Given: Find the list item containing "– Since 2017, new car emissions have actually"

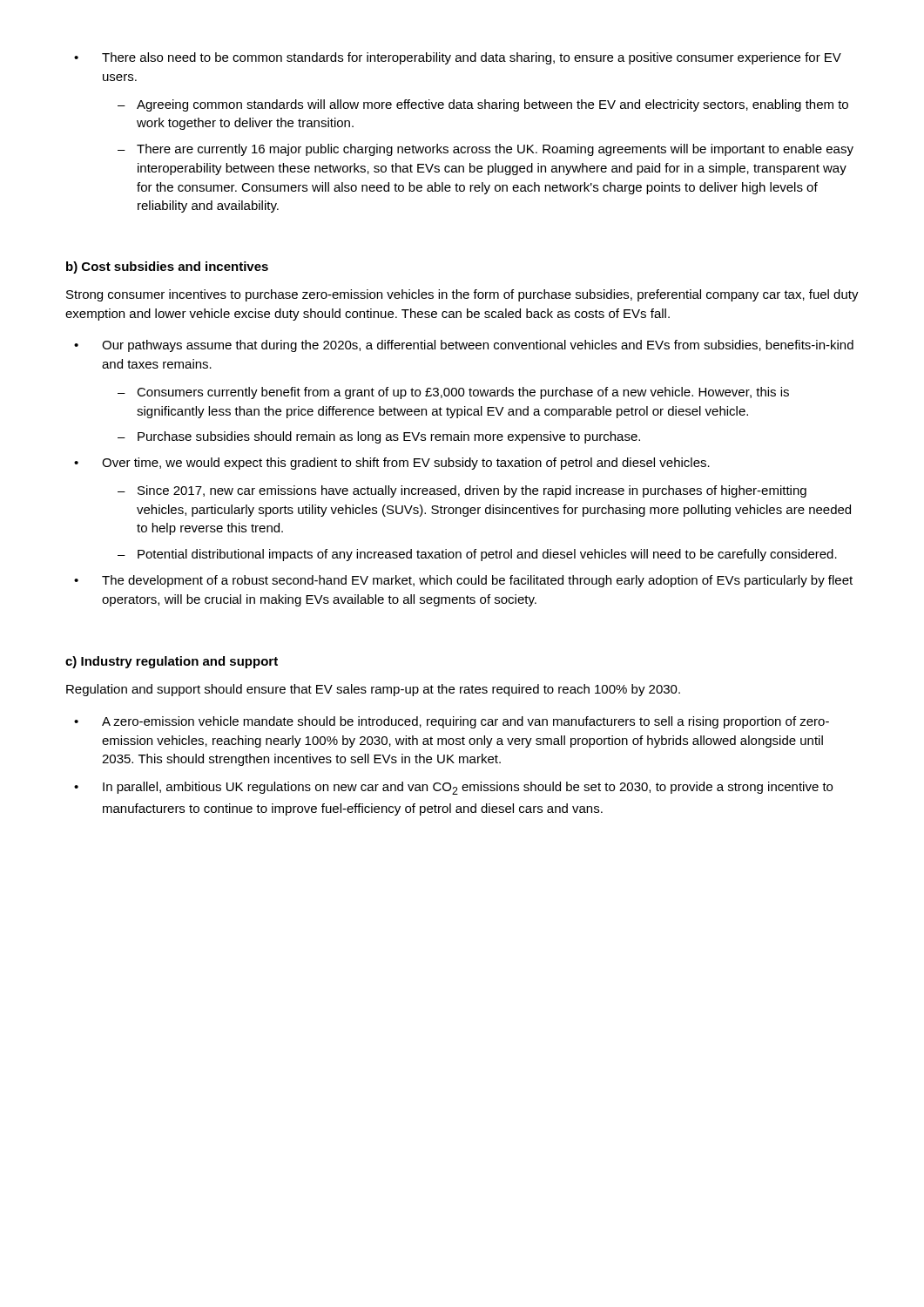Looking at the screenshot, I should pos(488,509).
